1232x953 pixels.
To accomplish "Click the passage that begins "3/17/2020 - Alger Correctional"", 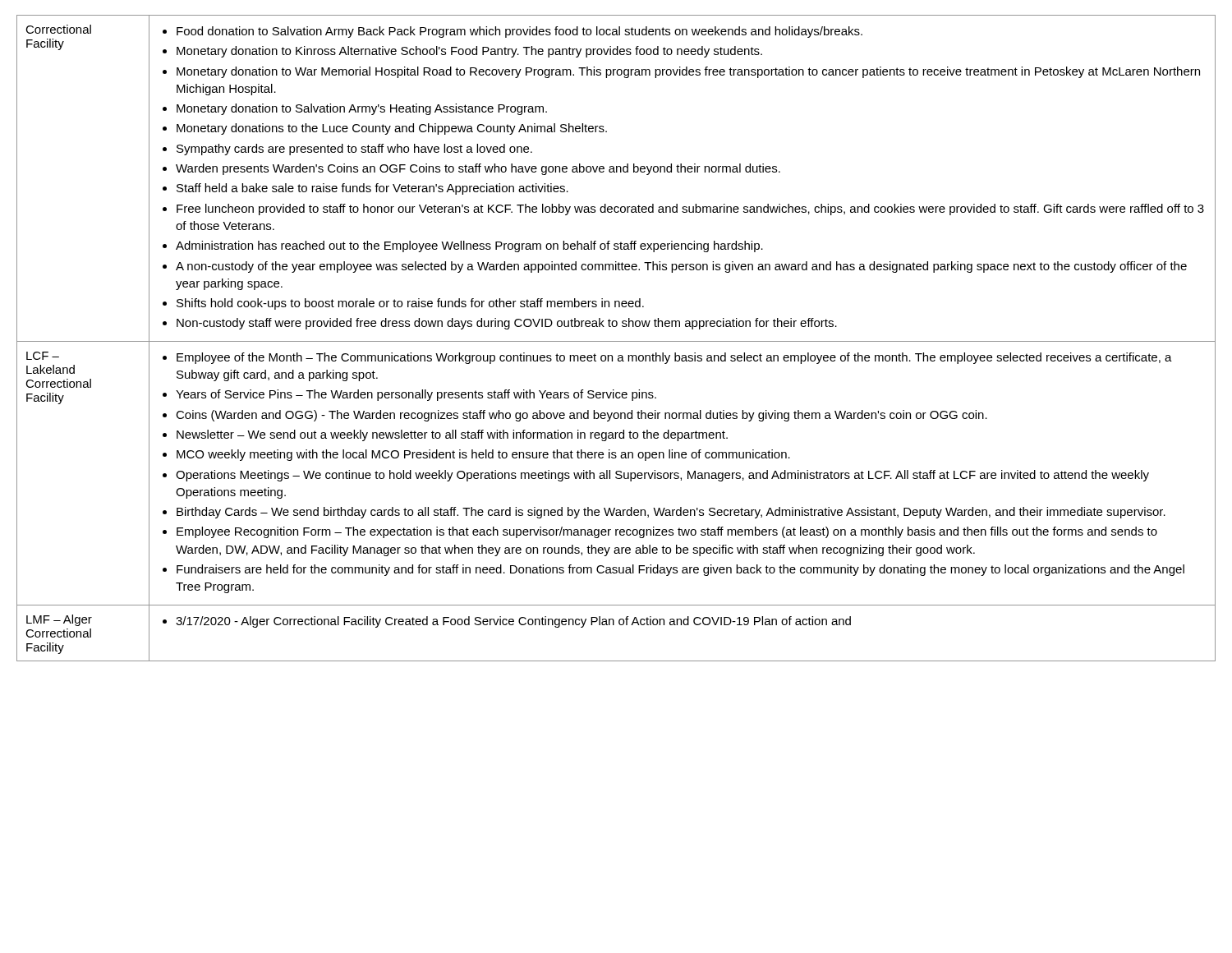I will pyautogui.click(x=682, y=620).
